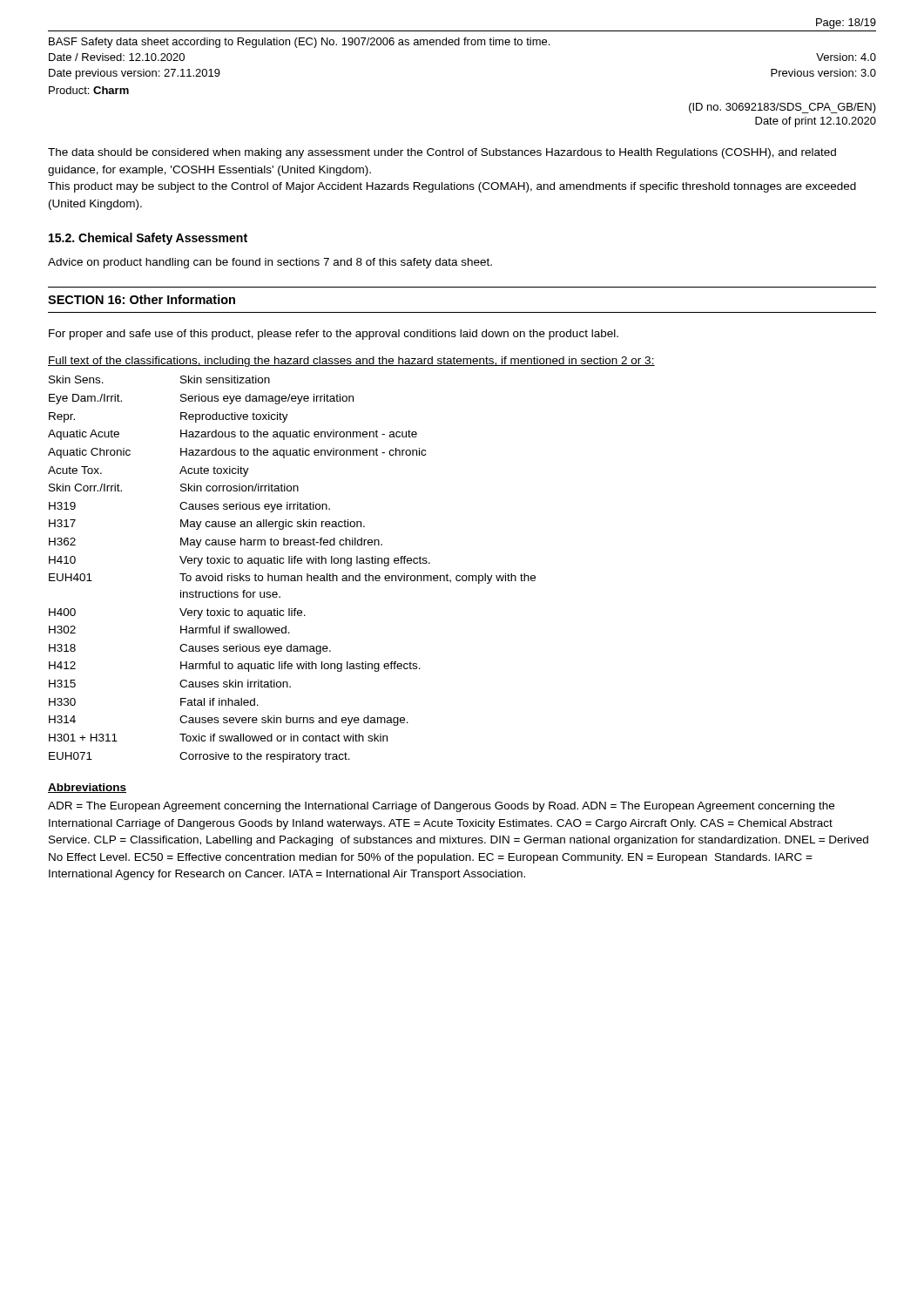
Task: Locate the text block that says "The data should"
Action: [x=452, y=178]
